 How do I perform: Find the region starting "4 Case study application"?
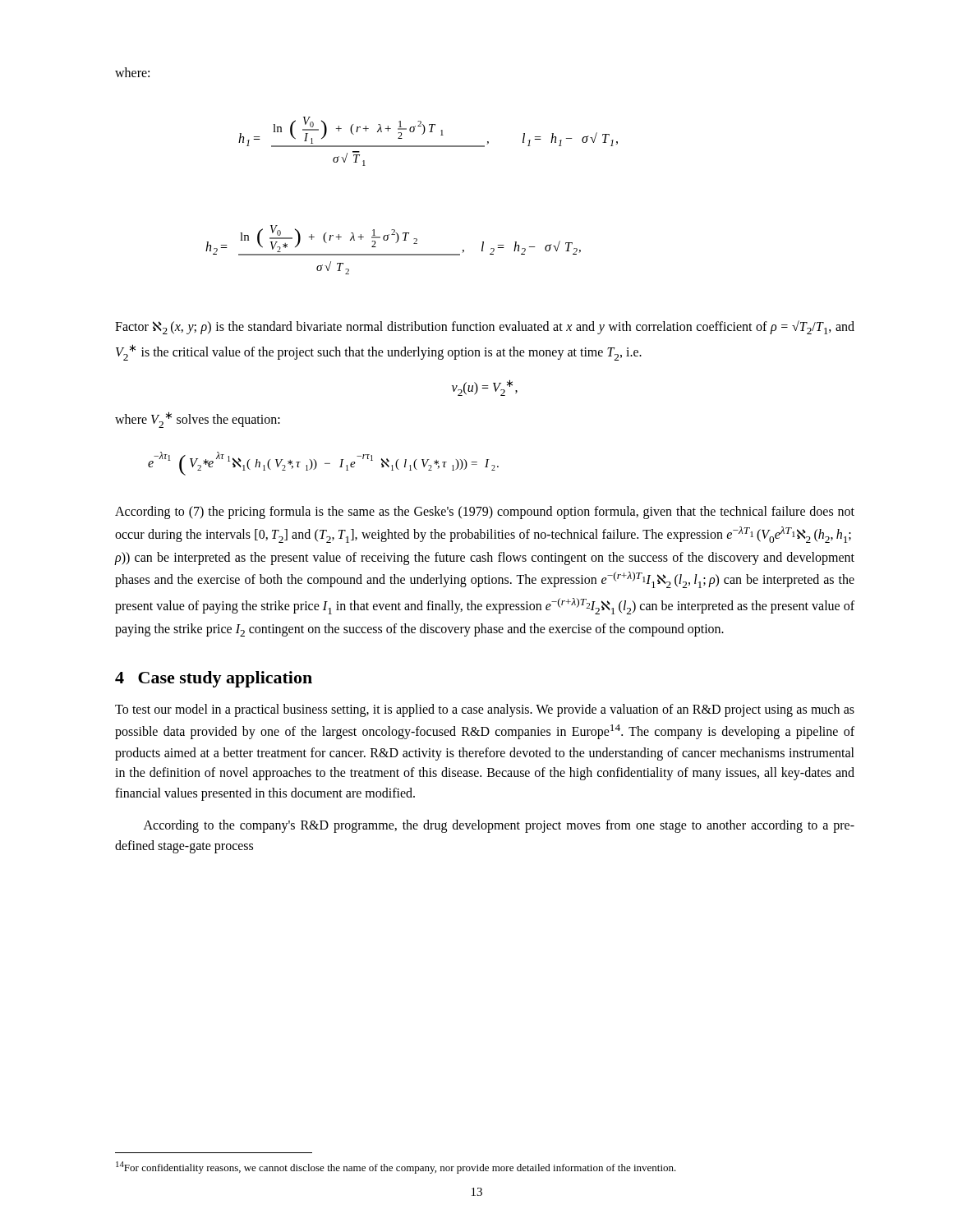214,677
